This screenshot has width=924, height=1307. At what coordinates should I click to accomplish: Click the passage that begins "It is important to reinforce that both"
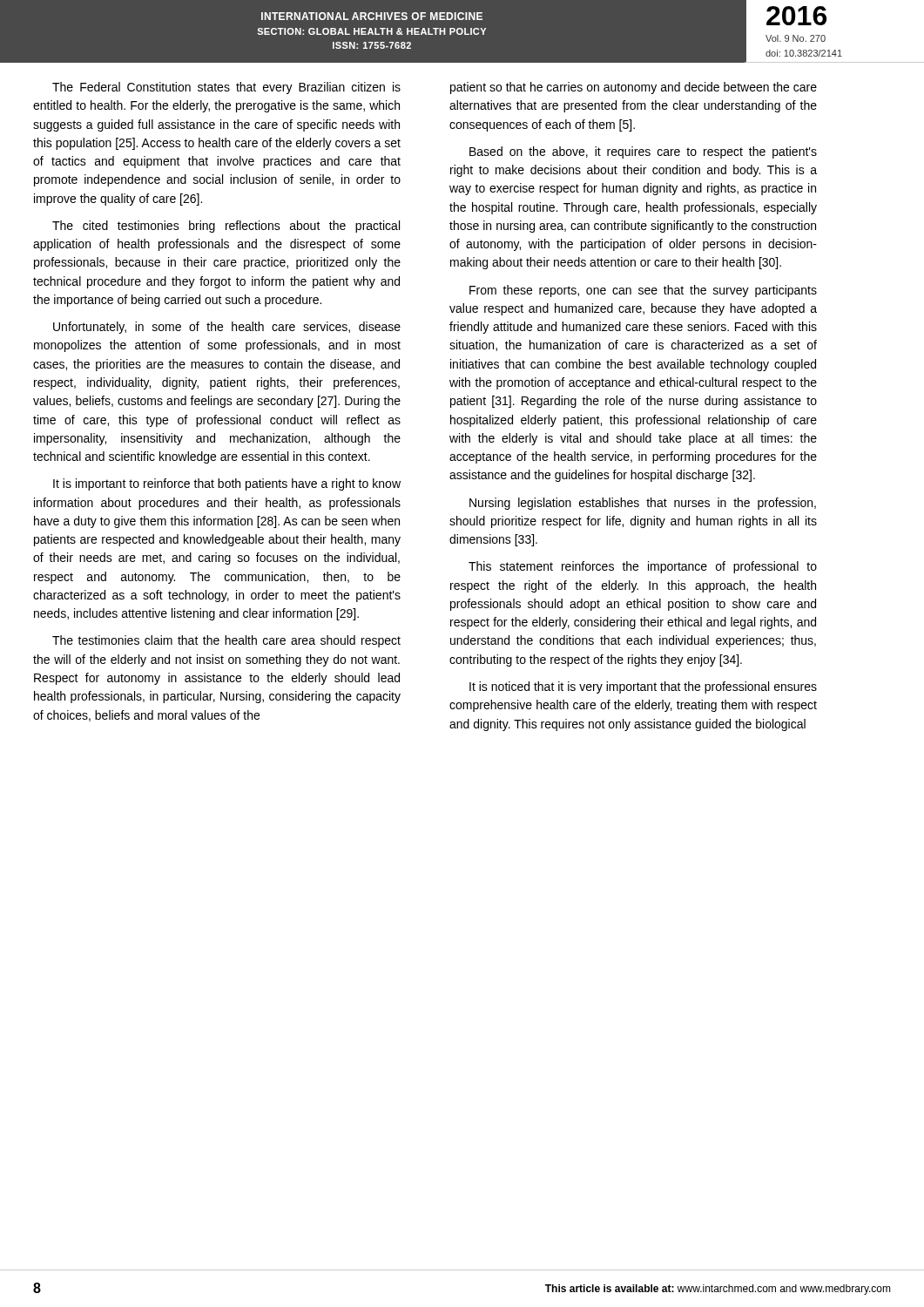[217, 549]
